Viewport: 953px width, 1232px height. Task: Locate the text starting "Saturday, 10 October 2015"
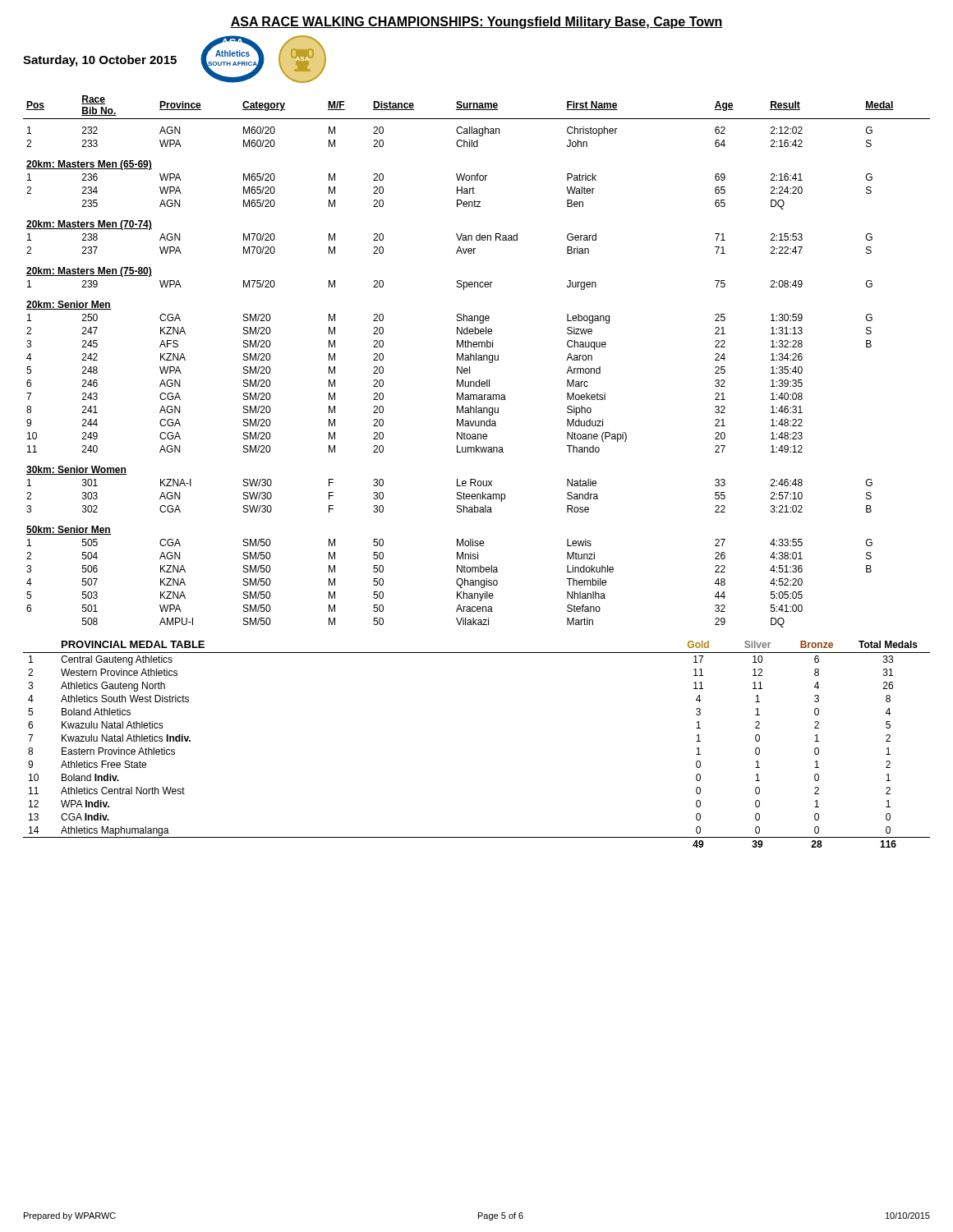pos(177,59)
